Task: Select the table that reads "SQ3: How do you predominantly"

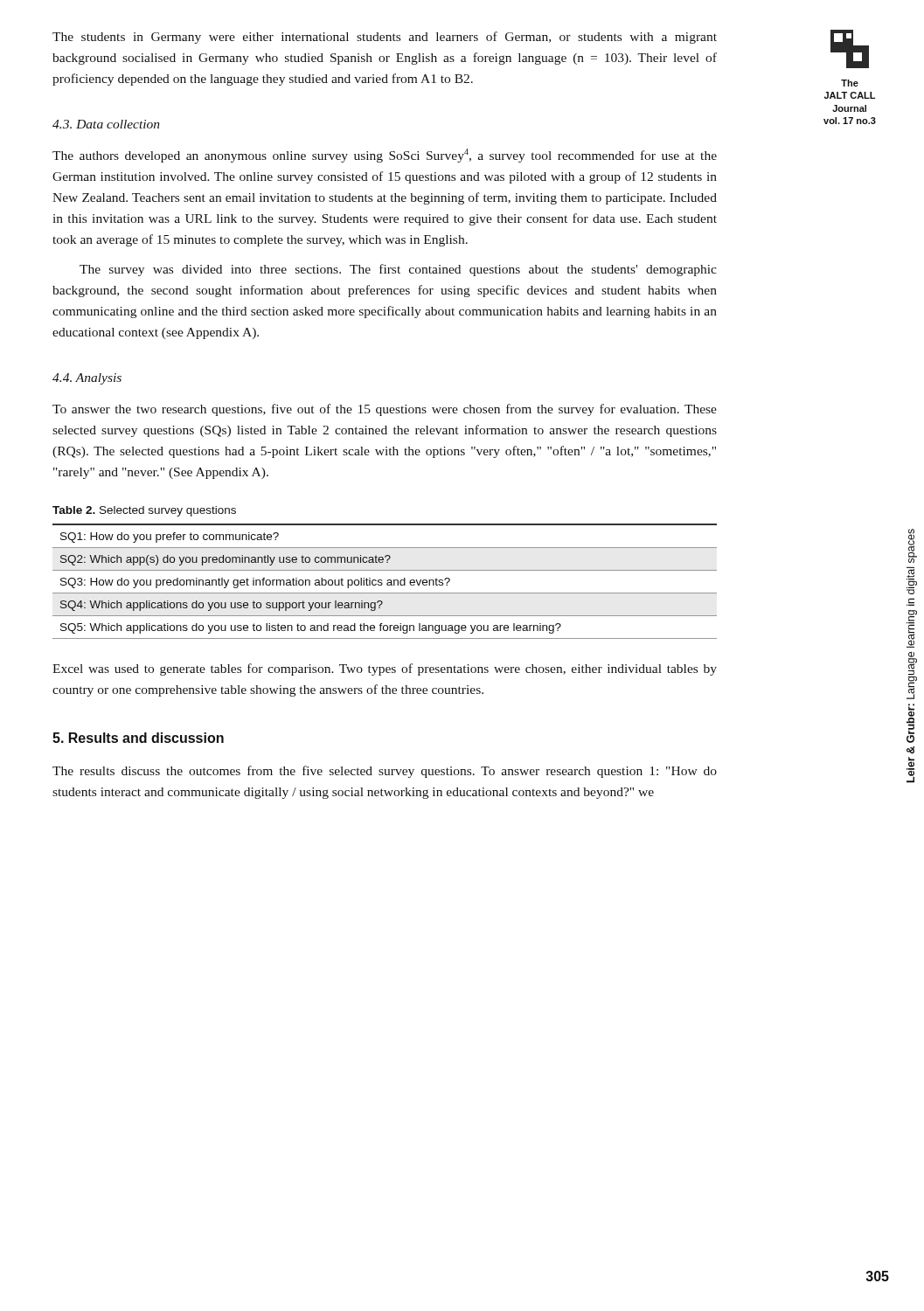Action: click(x=385, y=582)
